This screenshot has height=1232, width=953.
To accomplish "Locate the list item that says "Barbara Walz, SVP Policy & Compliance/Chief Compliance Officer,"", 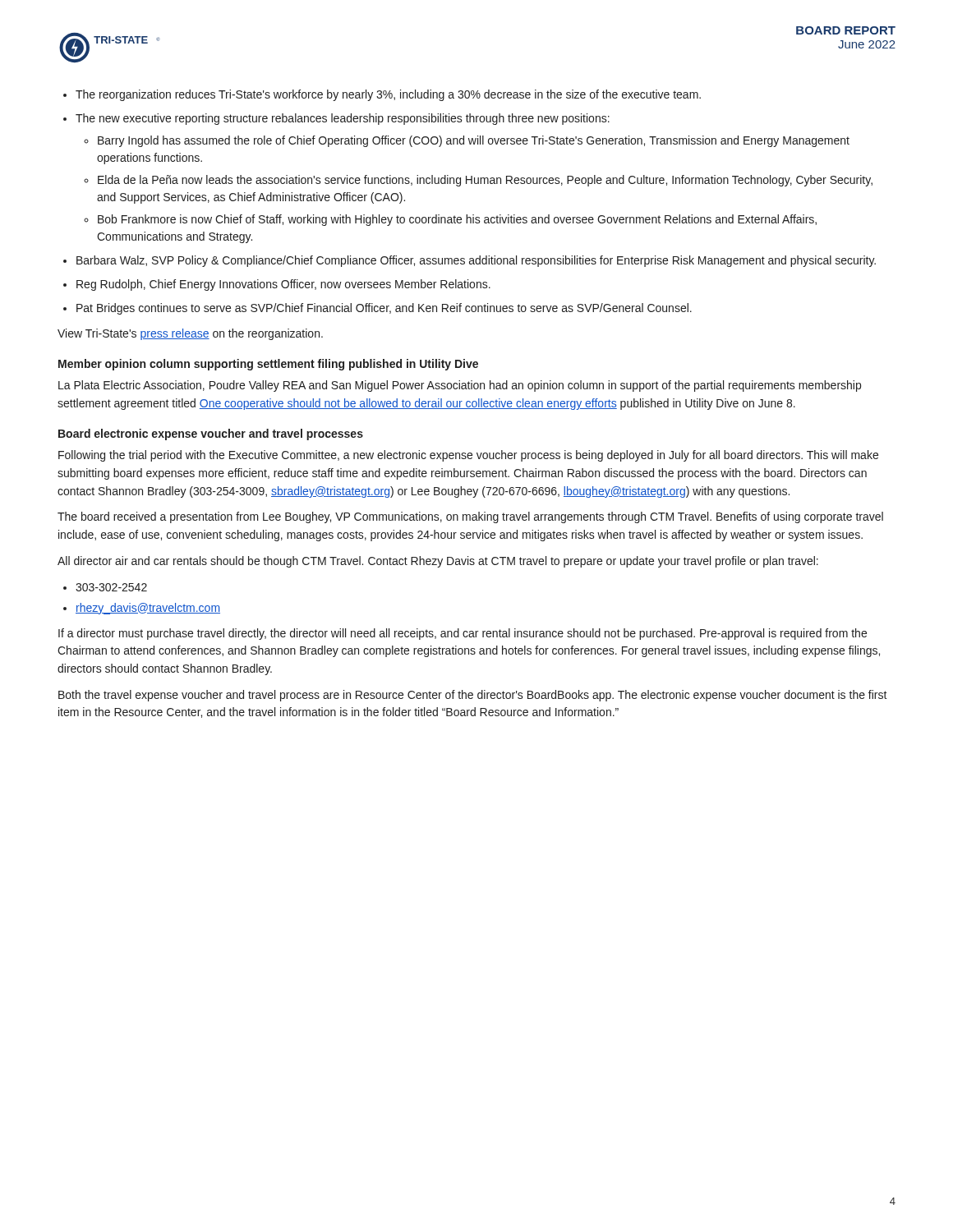I will click(476, 260).
